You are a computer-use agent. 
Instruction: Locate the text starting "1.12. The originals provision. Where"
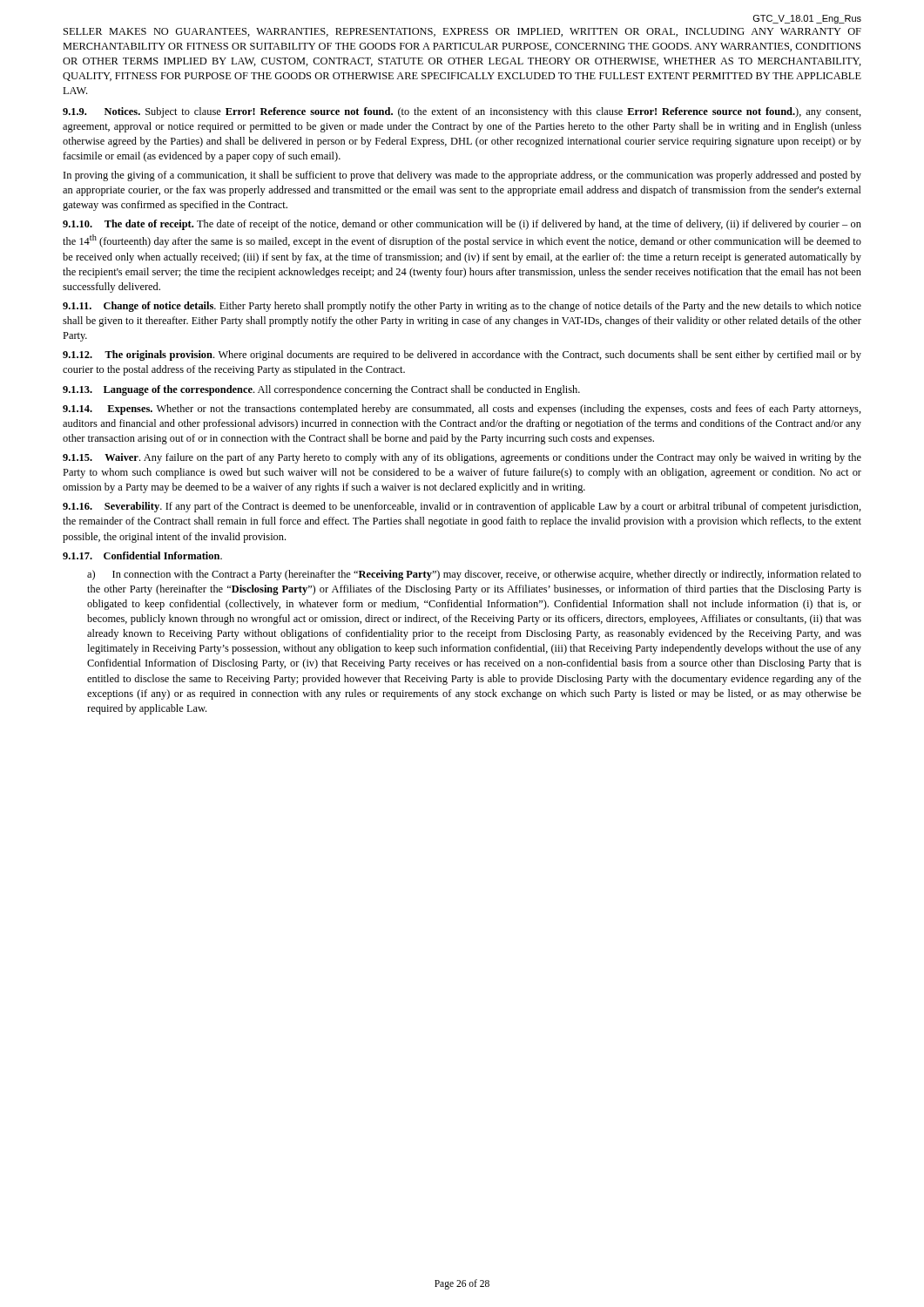click(x=462, y=362)
